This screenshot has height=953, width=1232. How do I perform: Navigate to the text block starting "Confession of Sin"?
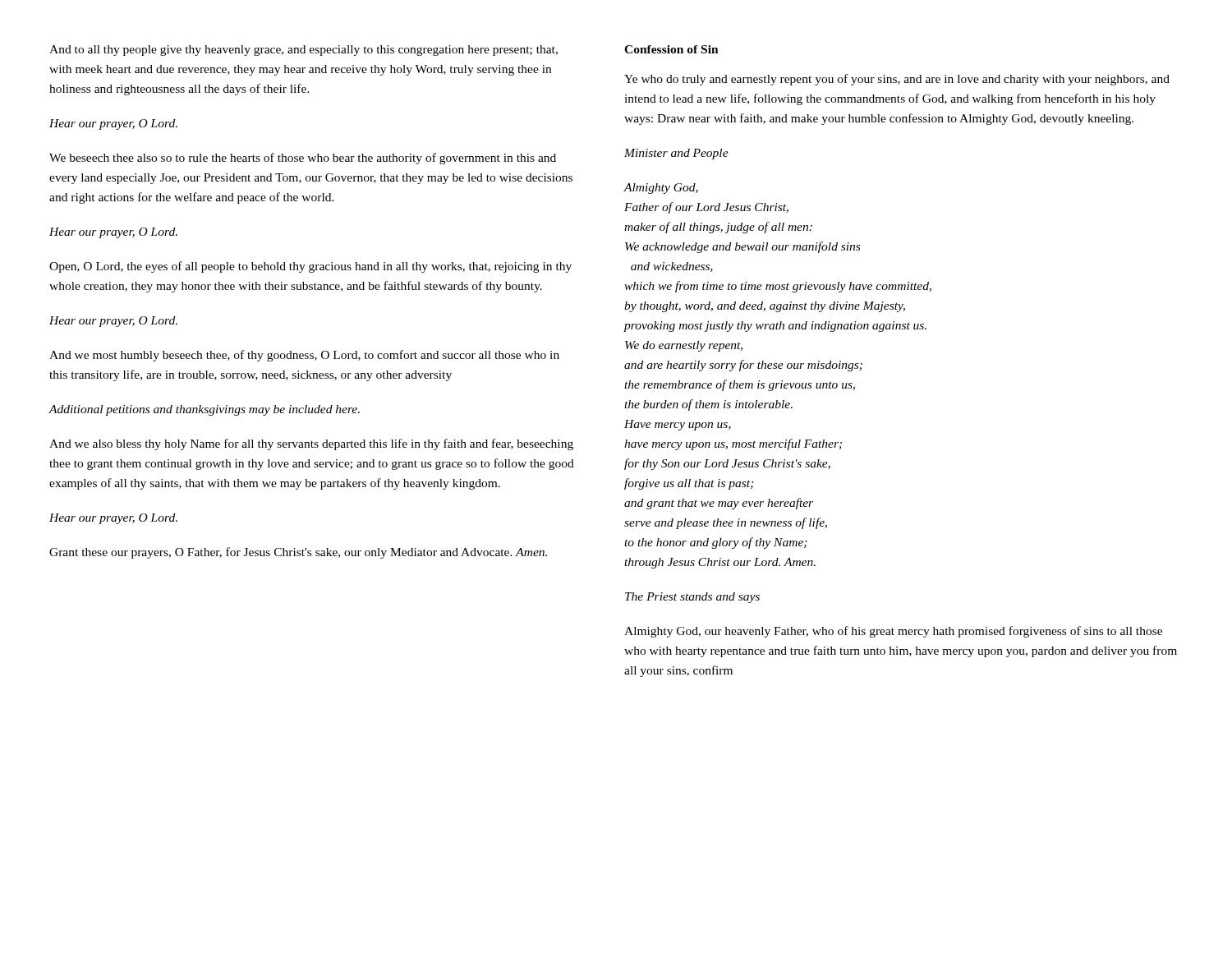coord(671,49)
